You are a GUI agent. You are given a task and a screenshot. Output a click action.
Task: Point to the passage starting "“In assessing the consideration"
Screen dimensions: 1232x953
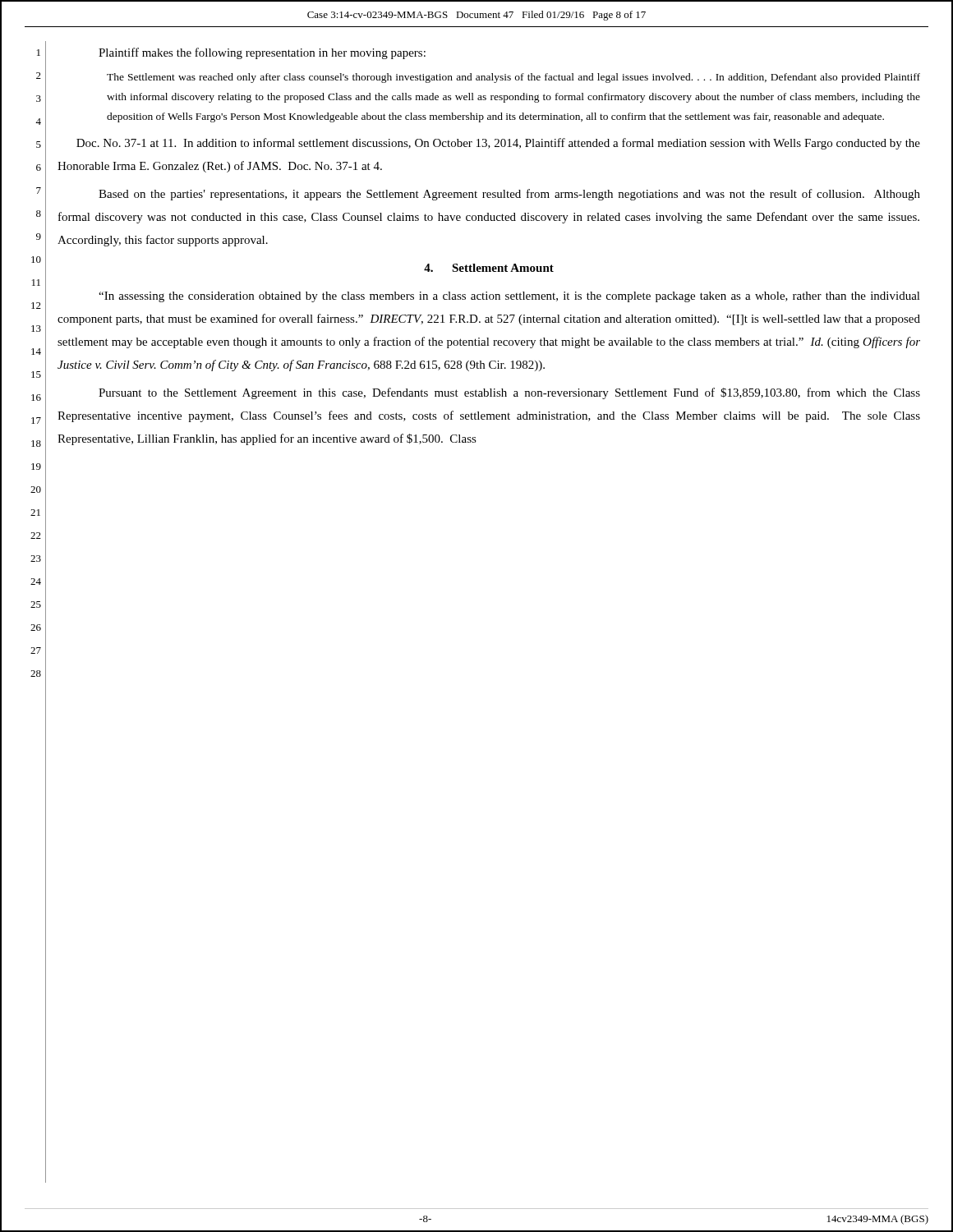489,330
